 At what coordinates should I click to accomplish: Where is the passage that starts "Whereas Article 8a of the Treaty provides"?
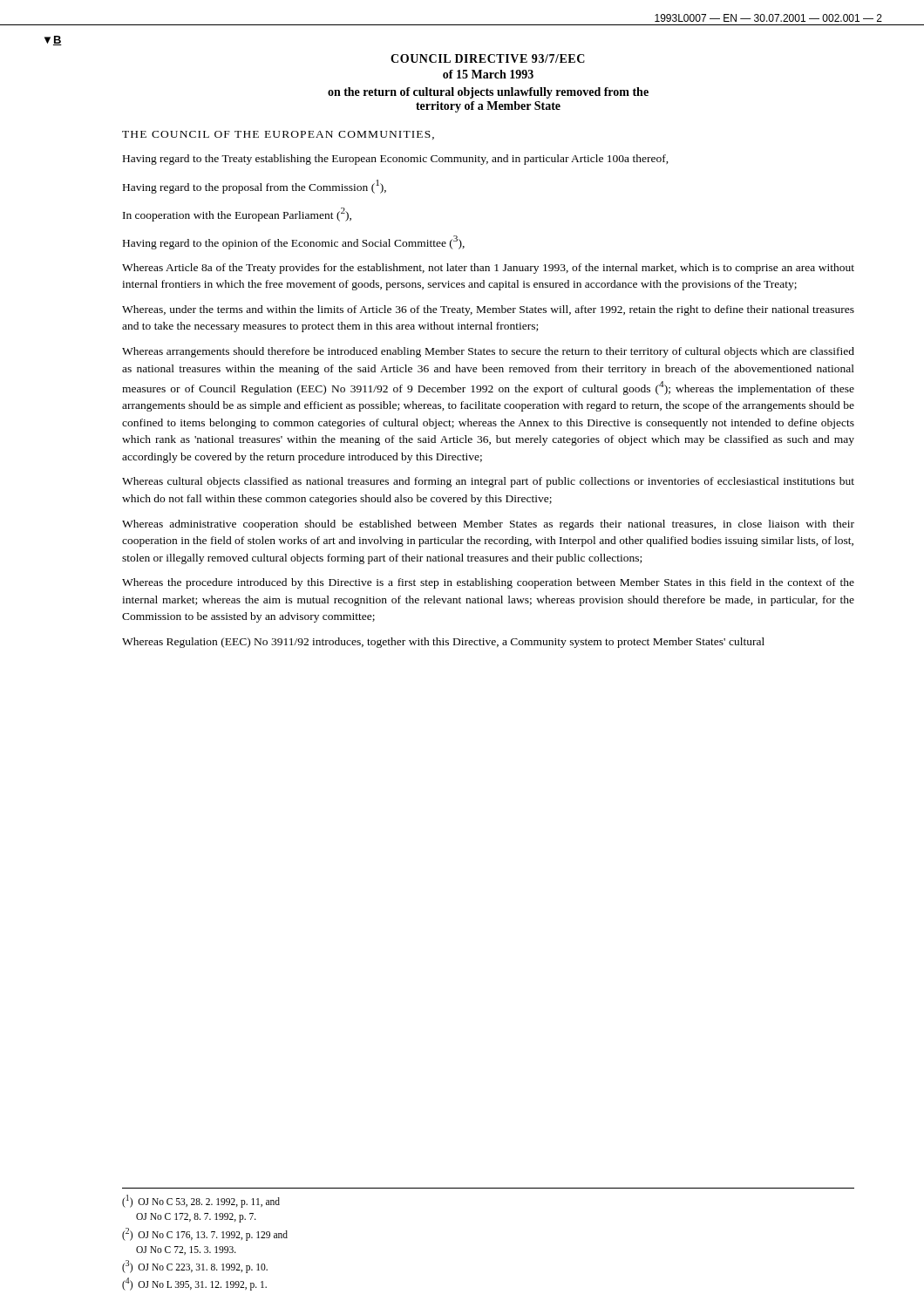(x=488, y=276)
